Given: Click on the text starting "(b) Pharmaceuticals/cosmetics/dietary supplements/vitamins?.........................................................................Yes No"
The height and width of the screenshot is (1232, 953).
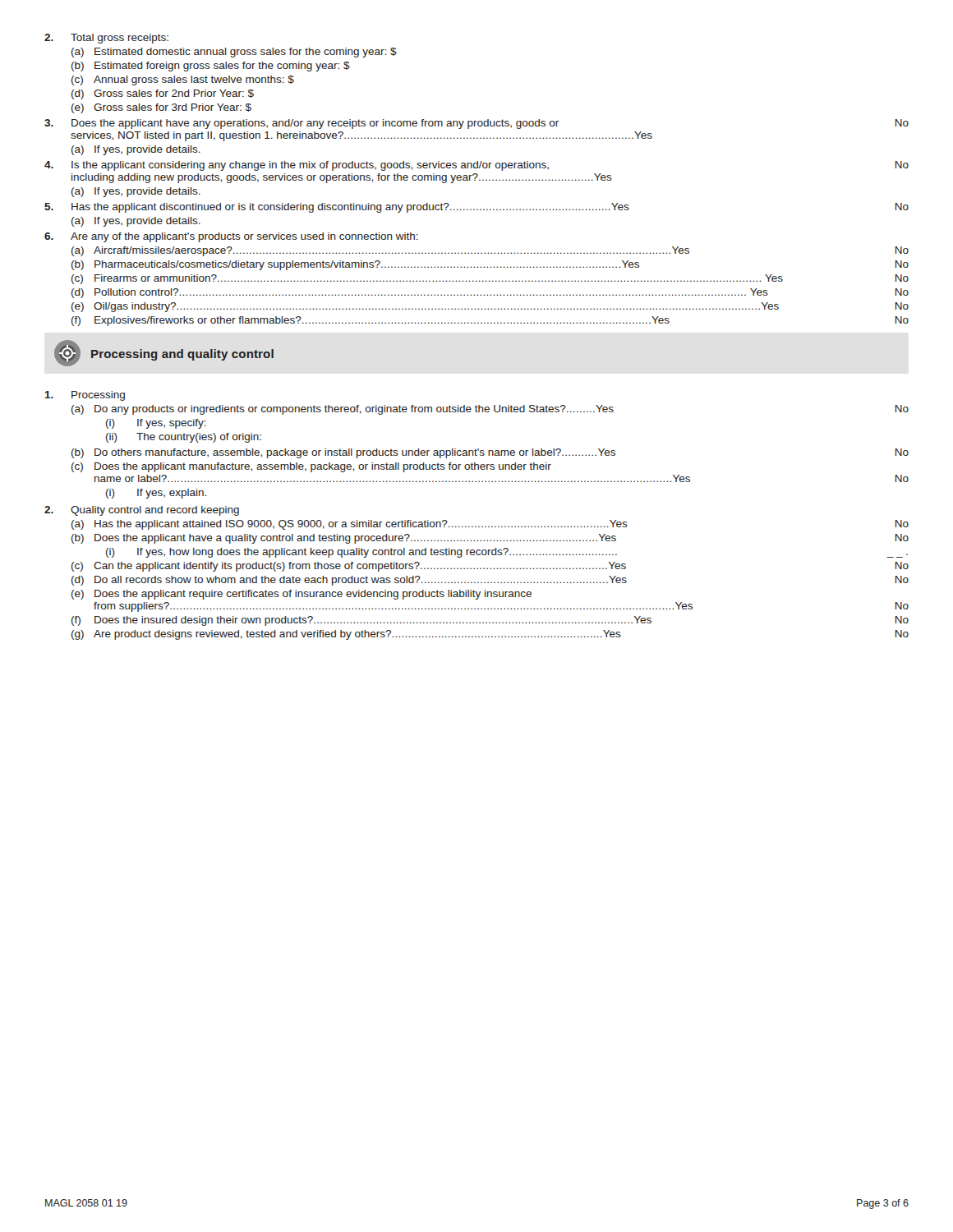Looking at the screenshot, I should (490, 264).
